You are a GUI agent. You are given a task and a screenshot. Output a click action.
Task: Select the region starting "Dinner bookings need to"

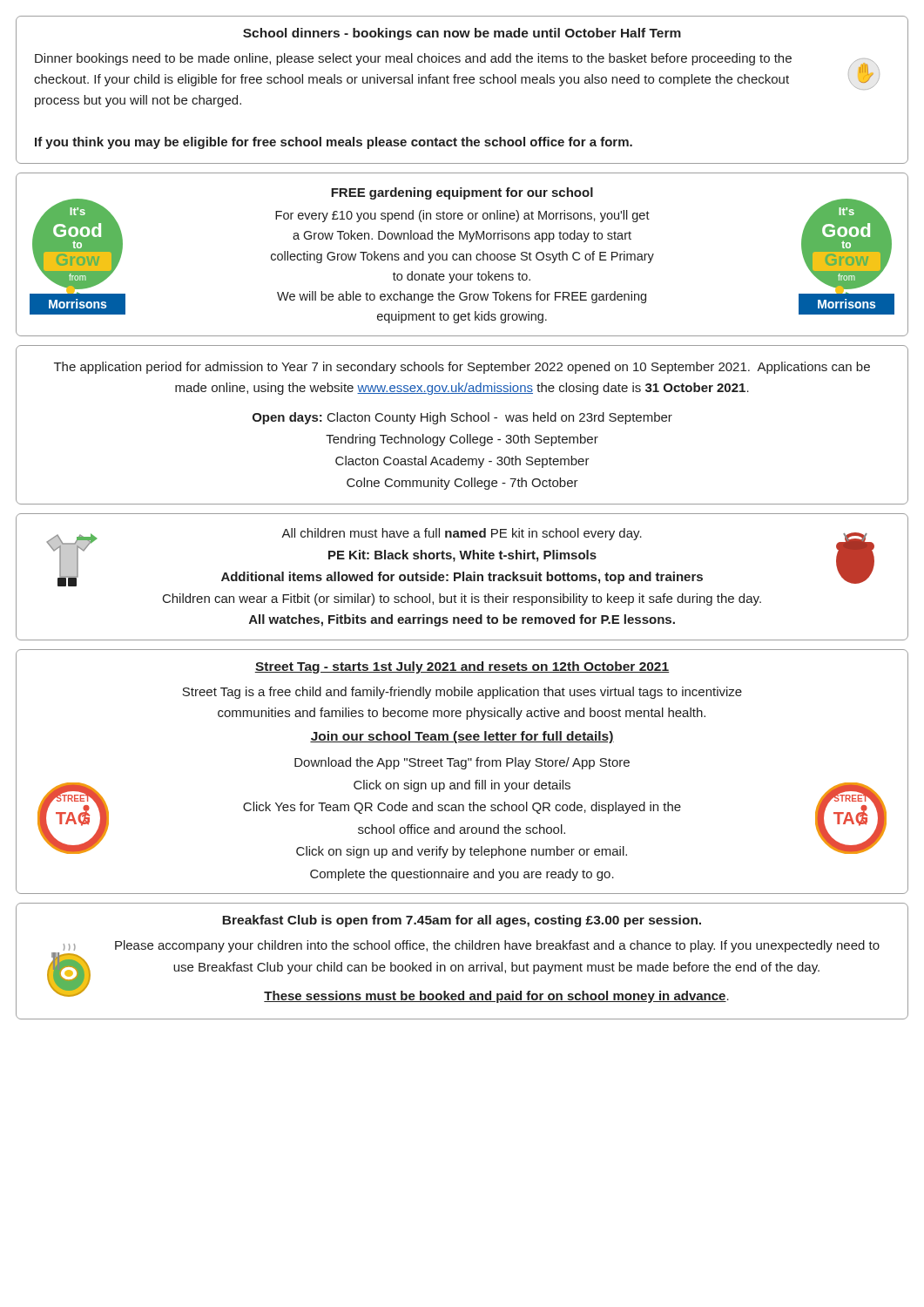[x=413, y=59]
